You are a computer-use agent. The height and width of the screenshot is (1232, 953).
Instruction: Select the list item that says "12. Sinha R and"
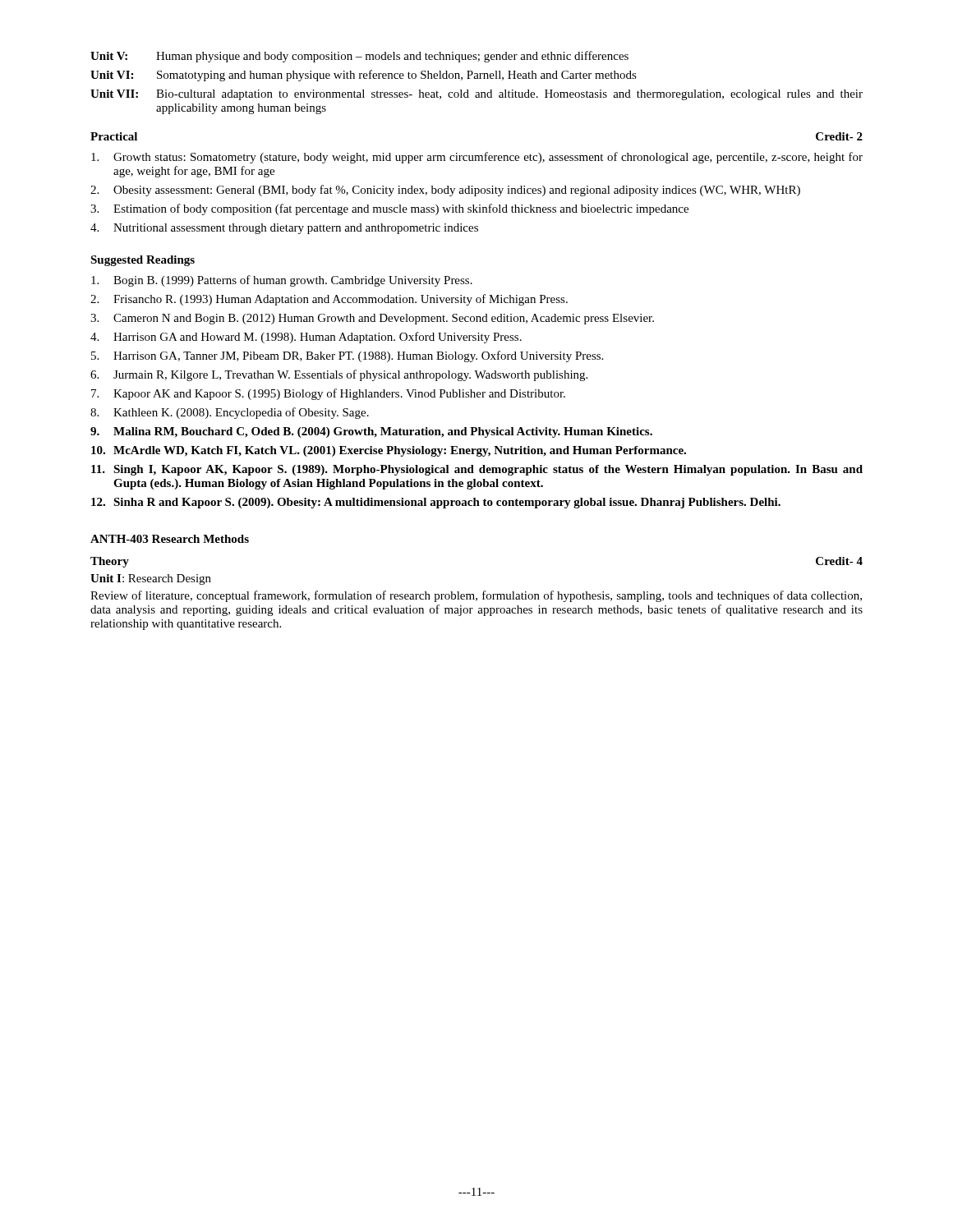click(476, 502)
